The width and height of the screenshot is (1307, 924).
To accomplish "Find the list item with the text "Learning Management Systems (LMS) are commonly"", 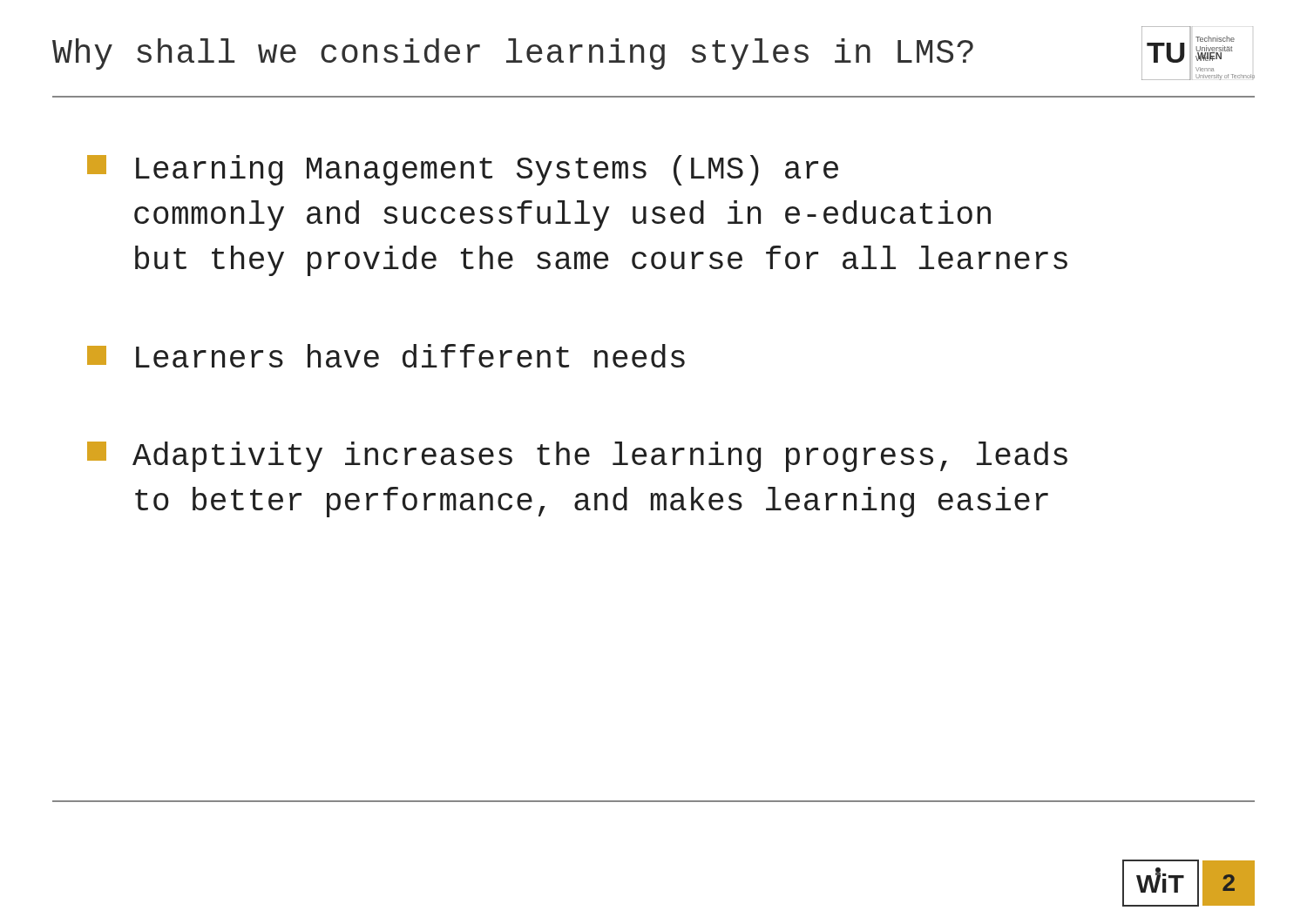I will coord(601,216).
